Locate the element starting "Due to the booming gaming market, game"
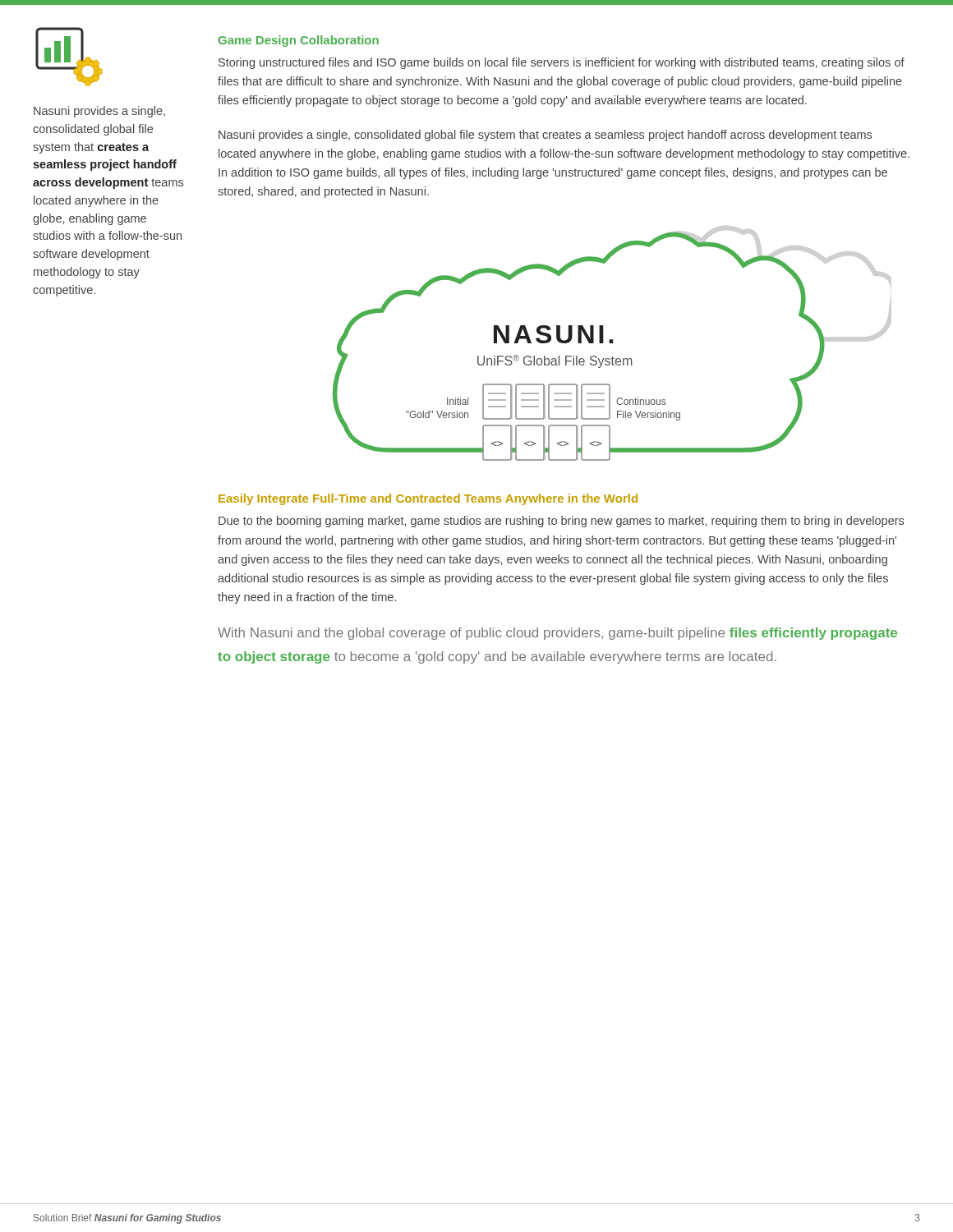Image resolution: width=953 pixels, height=1232 pixels. pos(561,559)
